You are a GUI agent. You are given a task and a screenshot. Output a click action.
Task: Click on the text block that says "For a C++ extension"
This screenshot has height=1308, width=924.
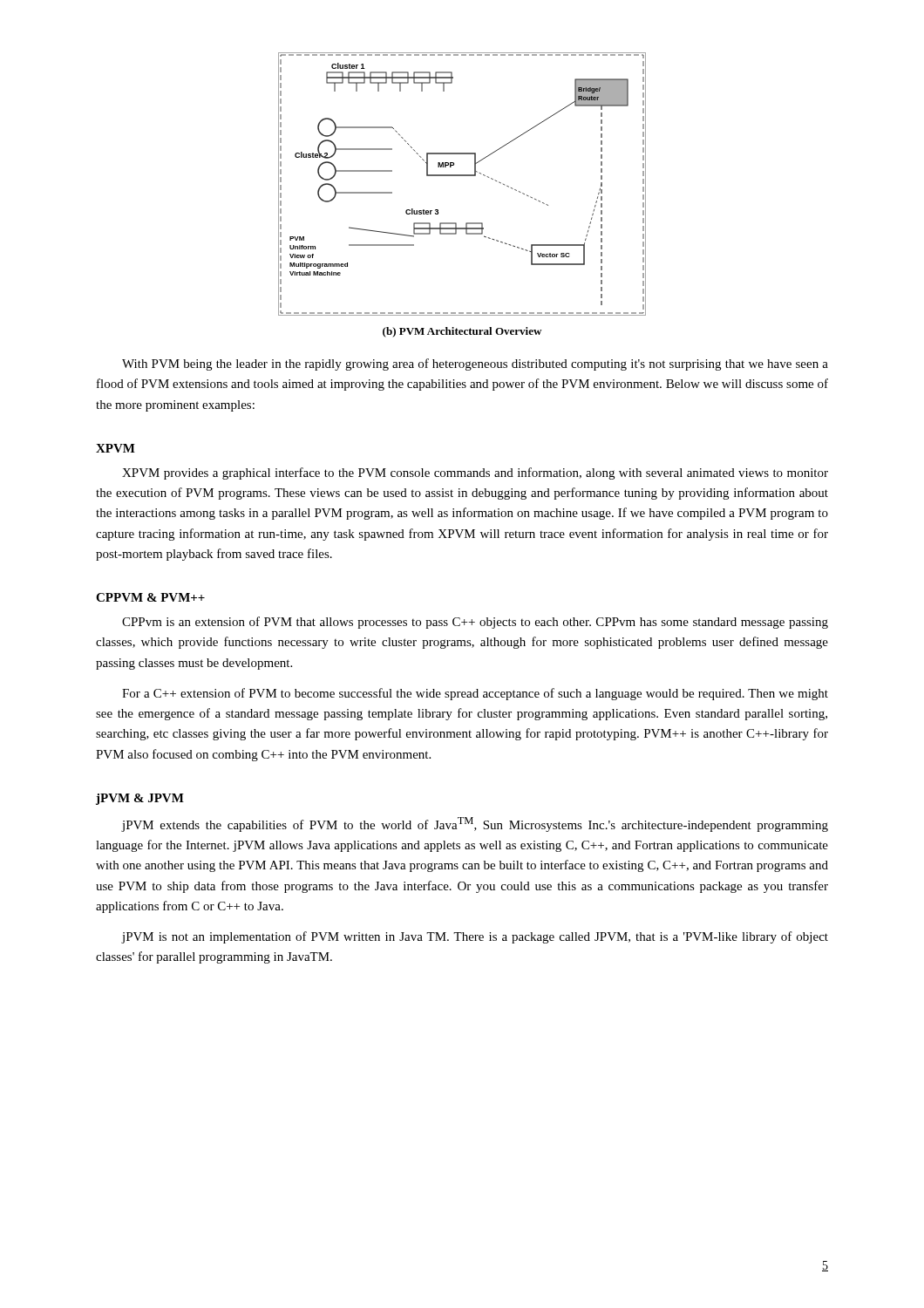tap(462, 723)
